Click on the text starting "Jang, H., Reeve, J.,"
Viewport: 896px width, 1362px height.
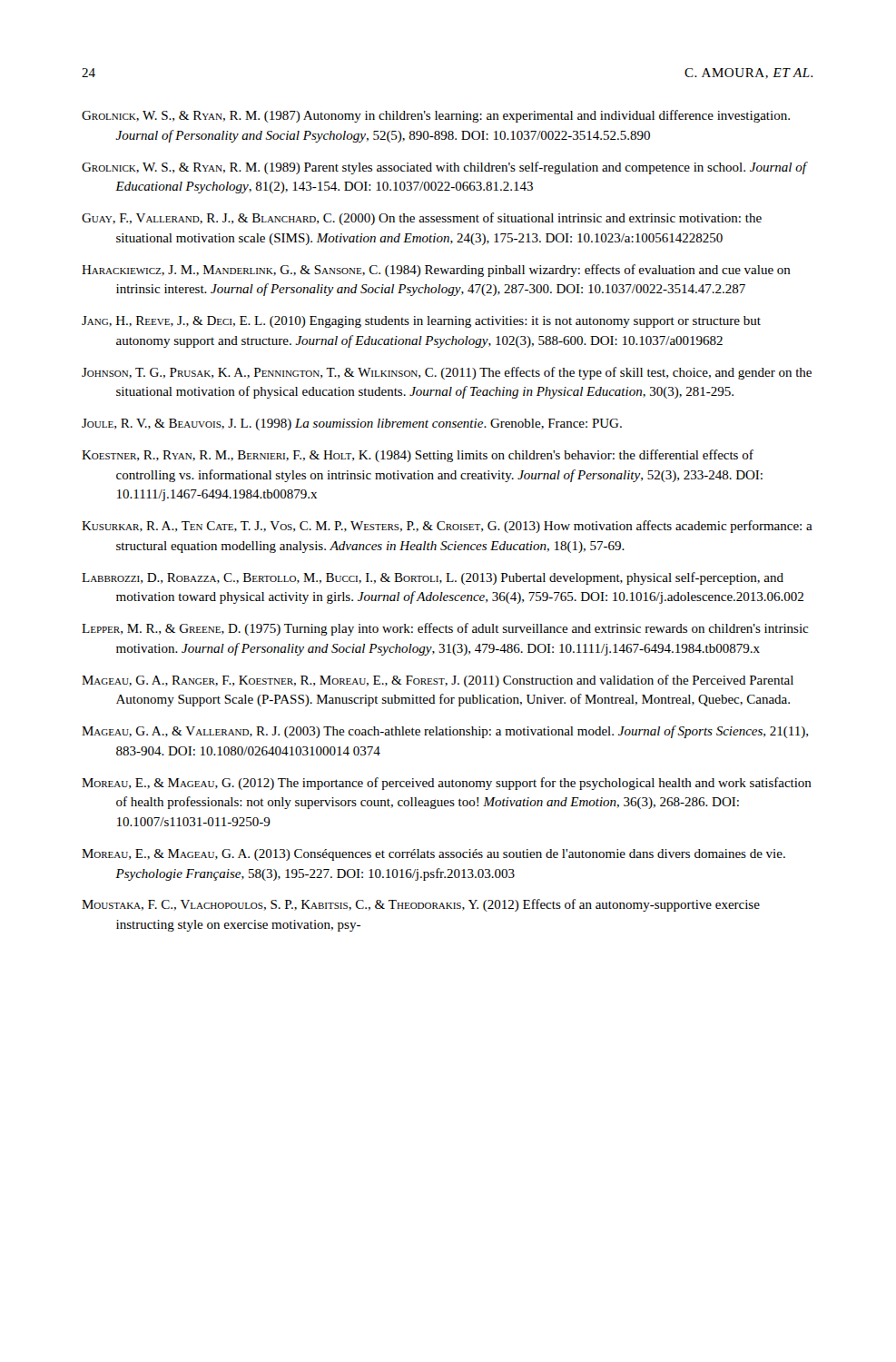point(448,331)
